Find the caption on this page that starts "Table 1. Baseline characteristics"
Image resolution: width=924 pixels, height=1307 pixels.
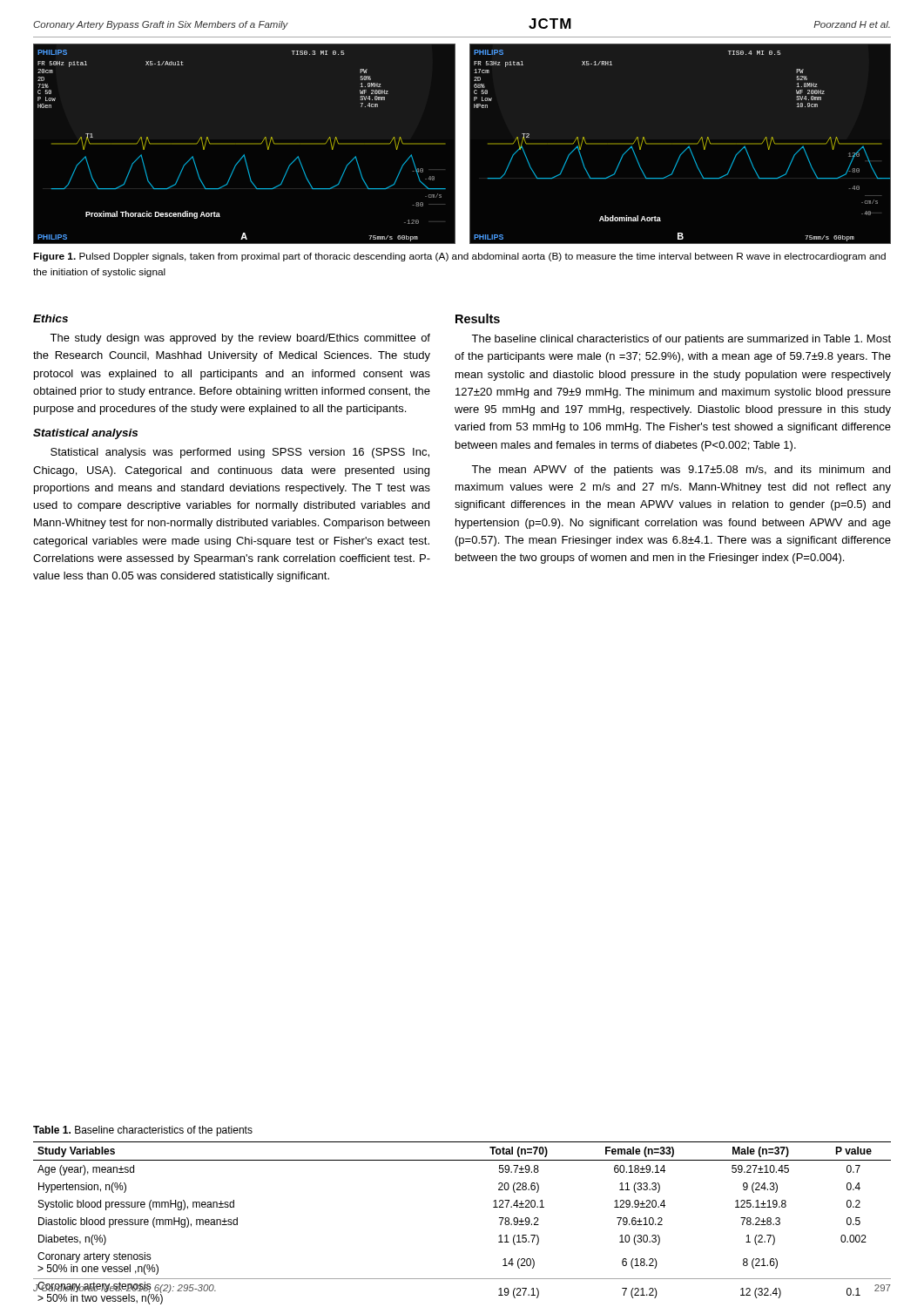143,1130
